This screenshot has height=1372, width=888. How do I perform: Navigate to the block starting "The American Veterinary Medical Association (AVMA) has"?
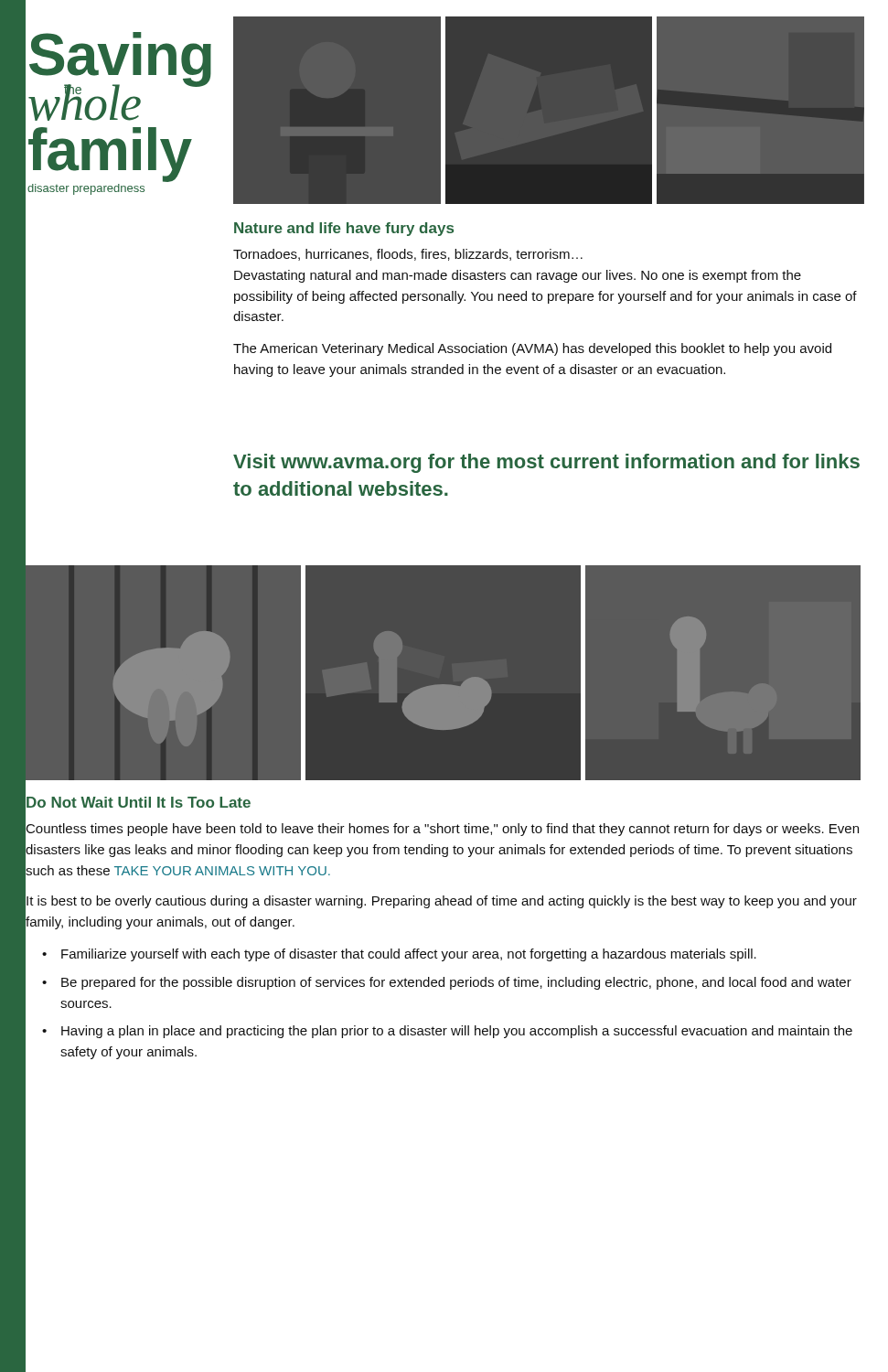point(533,359)
